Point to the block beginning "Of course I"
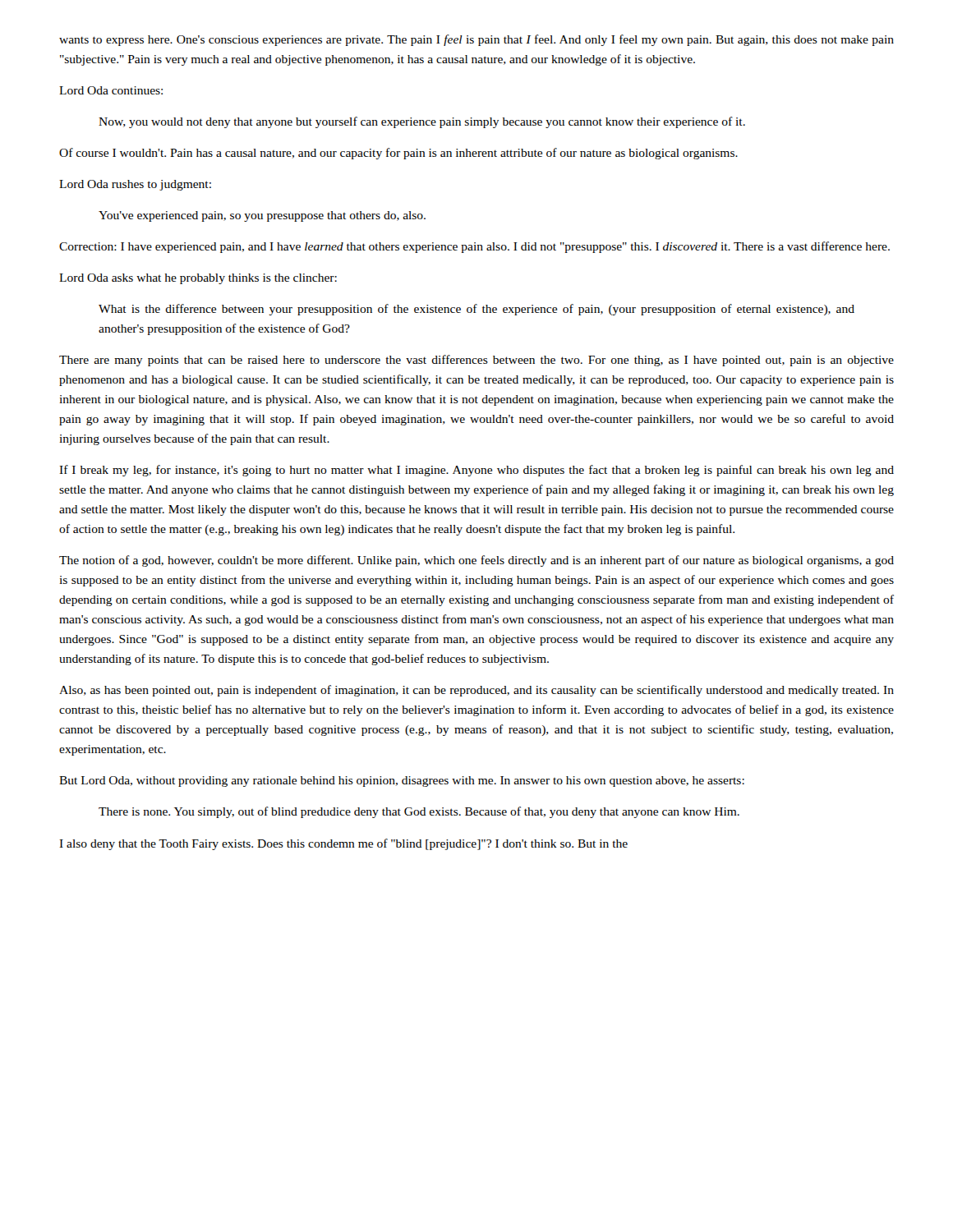This screenshot has width=953, height=1232. point(399,152)
